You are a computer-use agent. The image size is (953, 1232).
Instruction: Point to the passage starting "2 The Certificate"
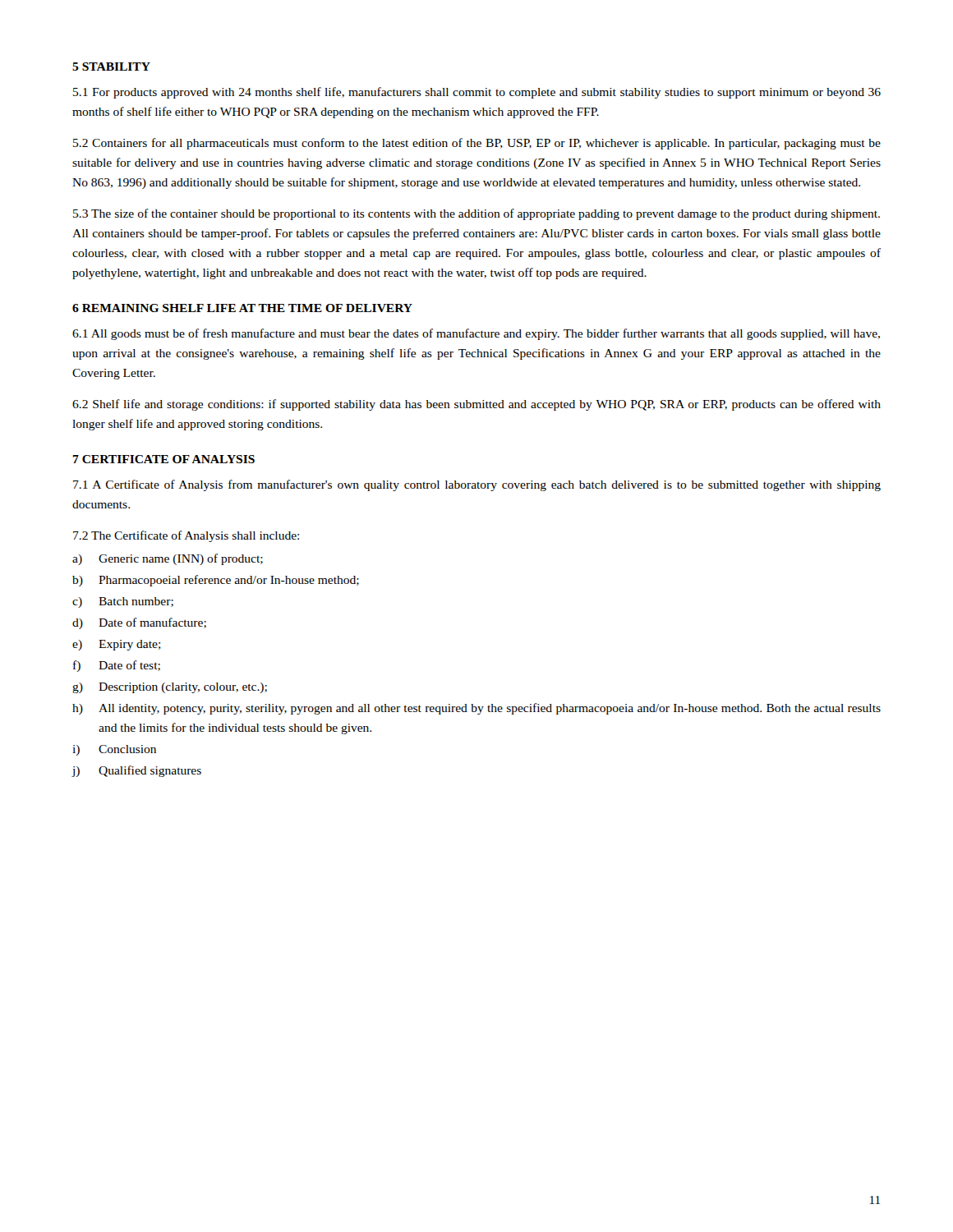186,535
